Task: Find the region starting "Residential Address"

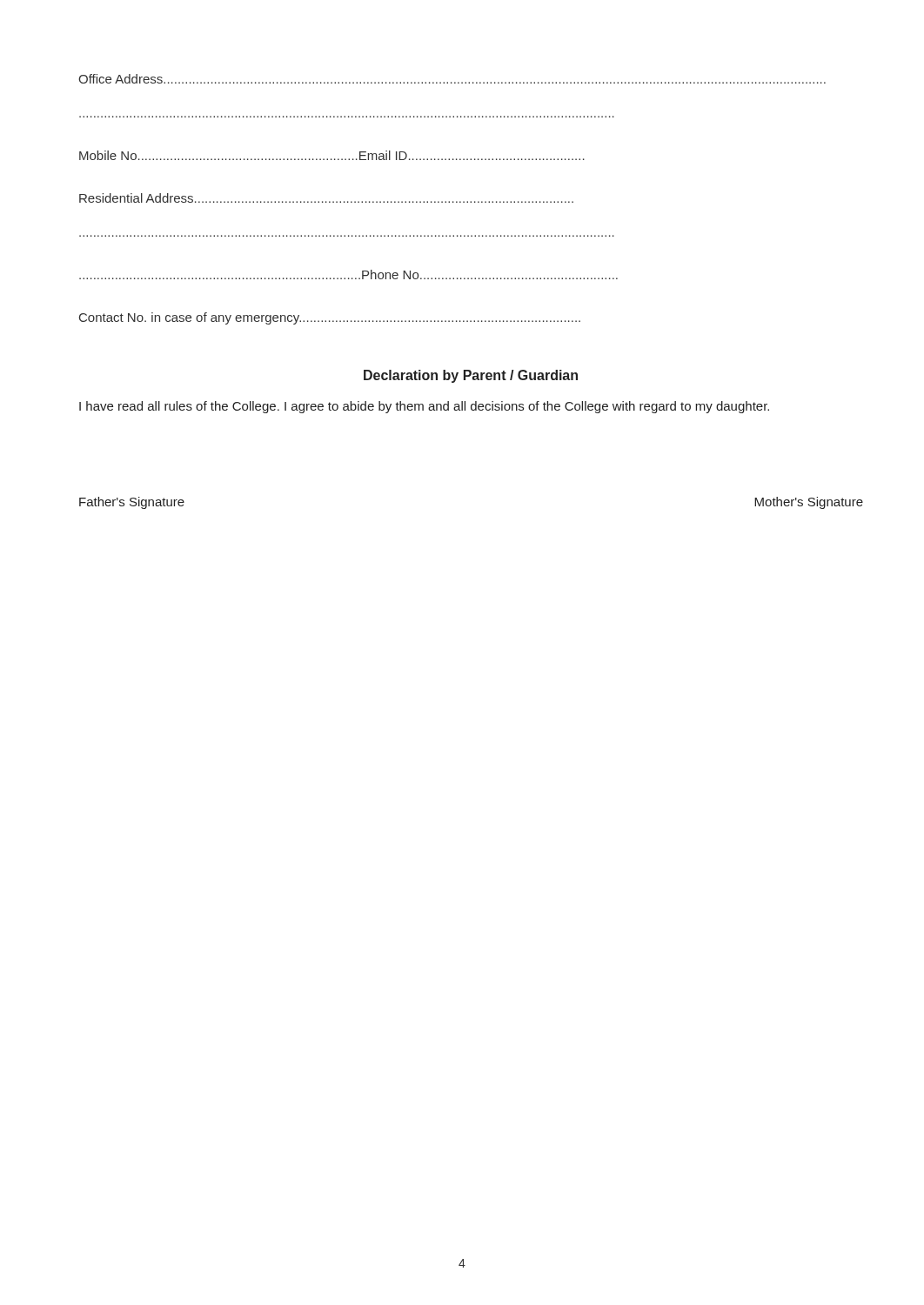Action: click(x=326, y=198)
